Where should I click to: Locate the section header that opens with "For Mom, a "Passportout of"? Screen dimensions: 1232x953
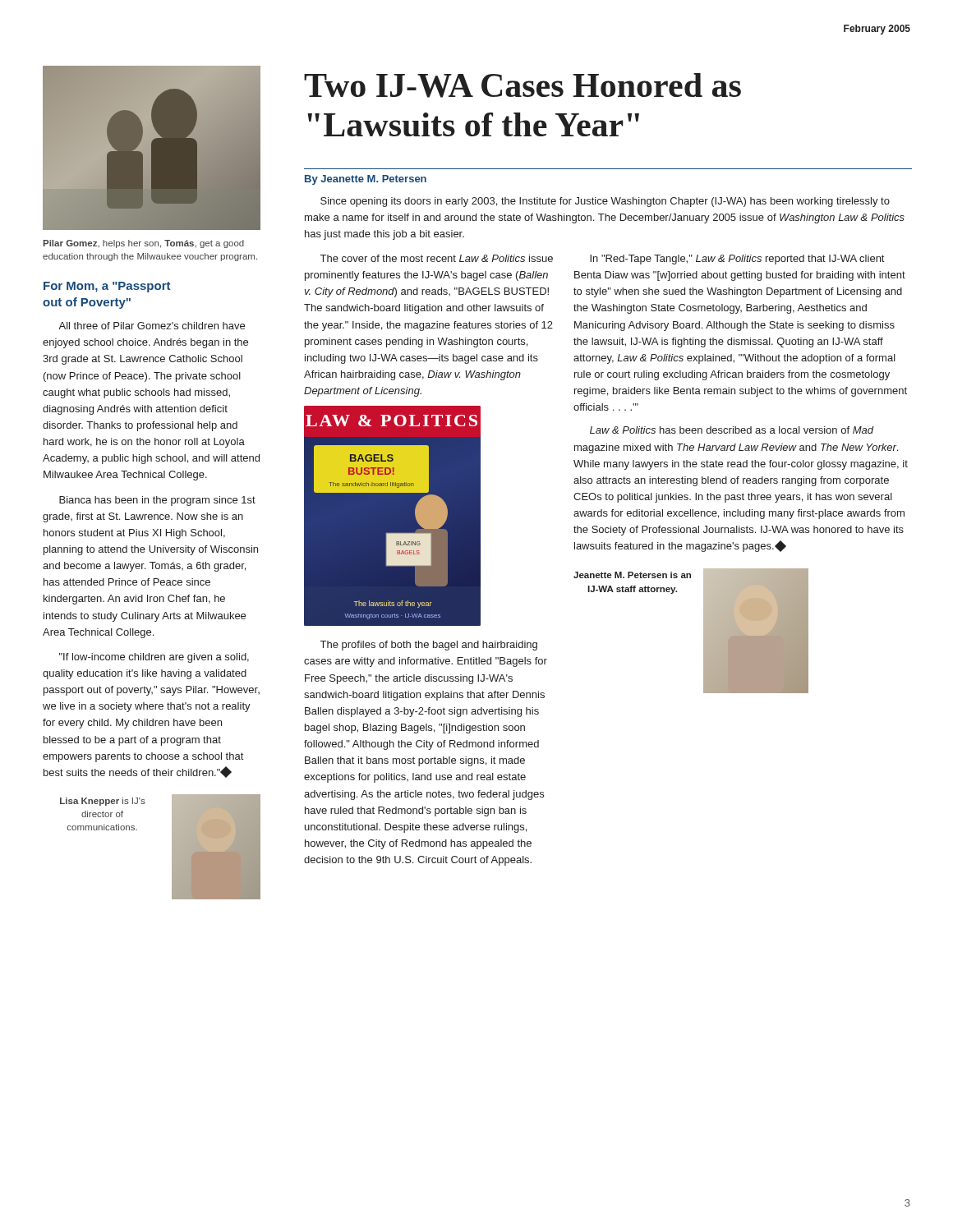point(107,294)
